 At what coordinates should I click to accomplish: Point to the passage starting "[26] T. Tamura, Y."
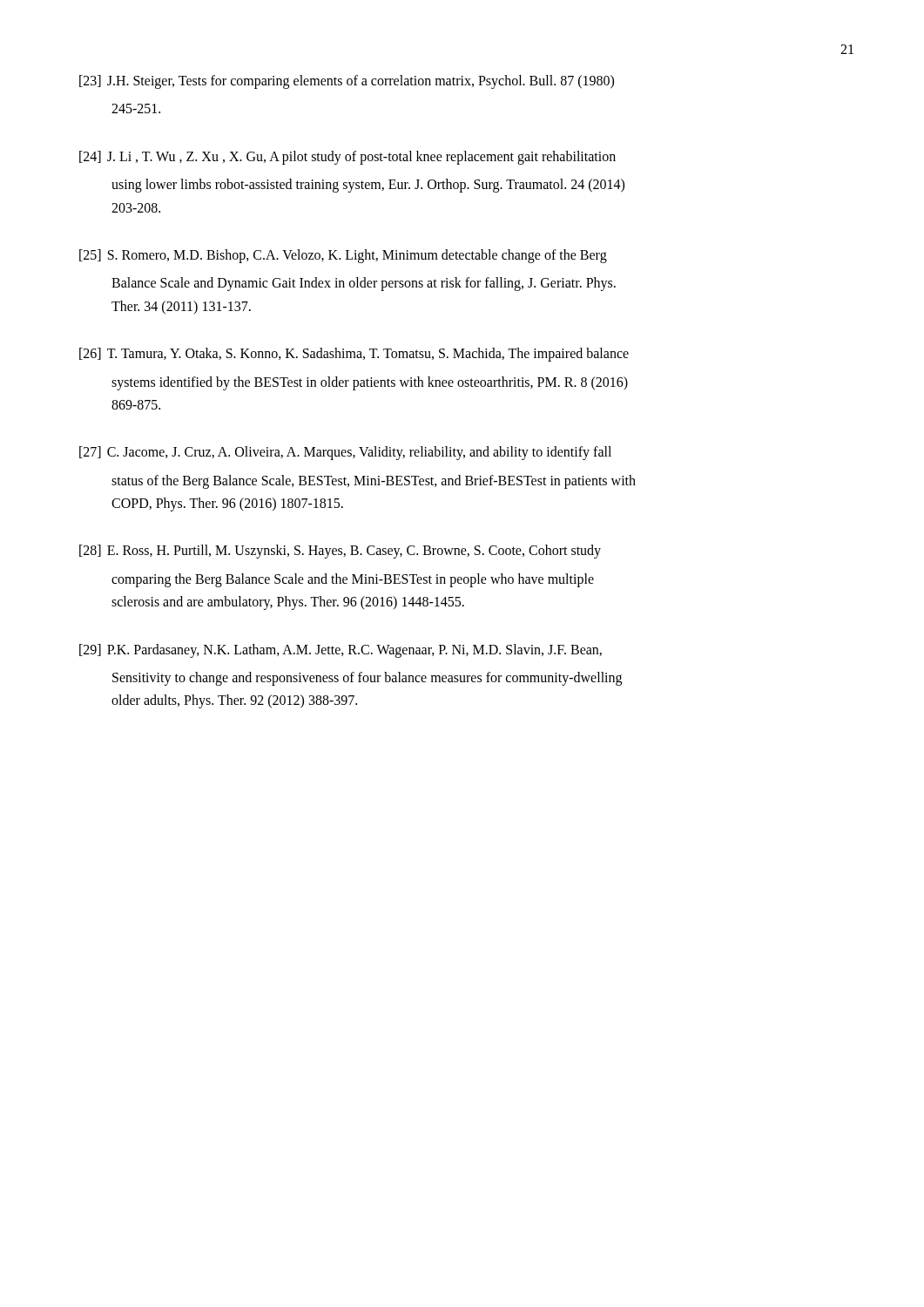[466, 380]
